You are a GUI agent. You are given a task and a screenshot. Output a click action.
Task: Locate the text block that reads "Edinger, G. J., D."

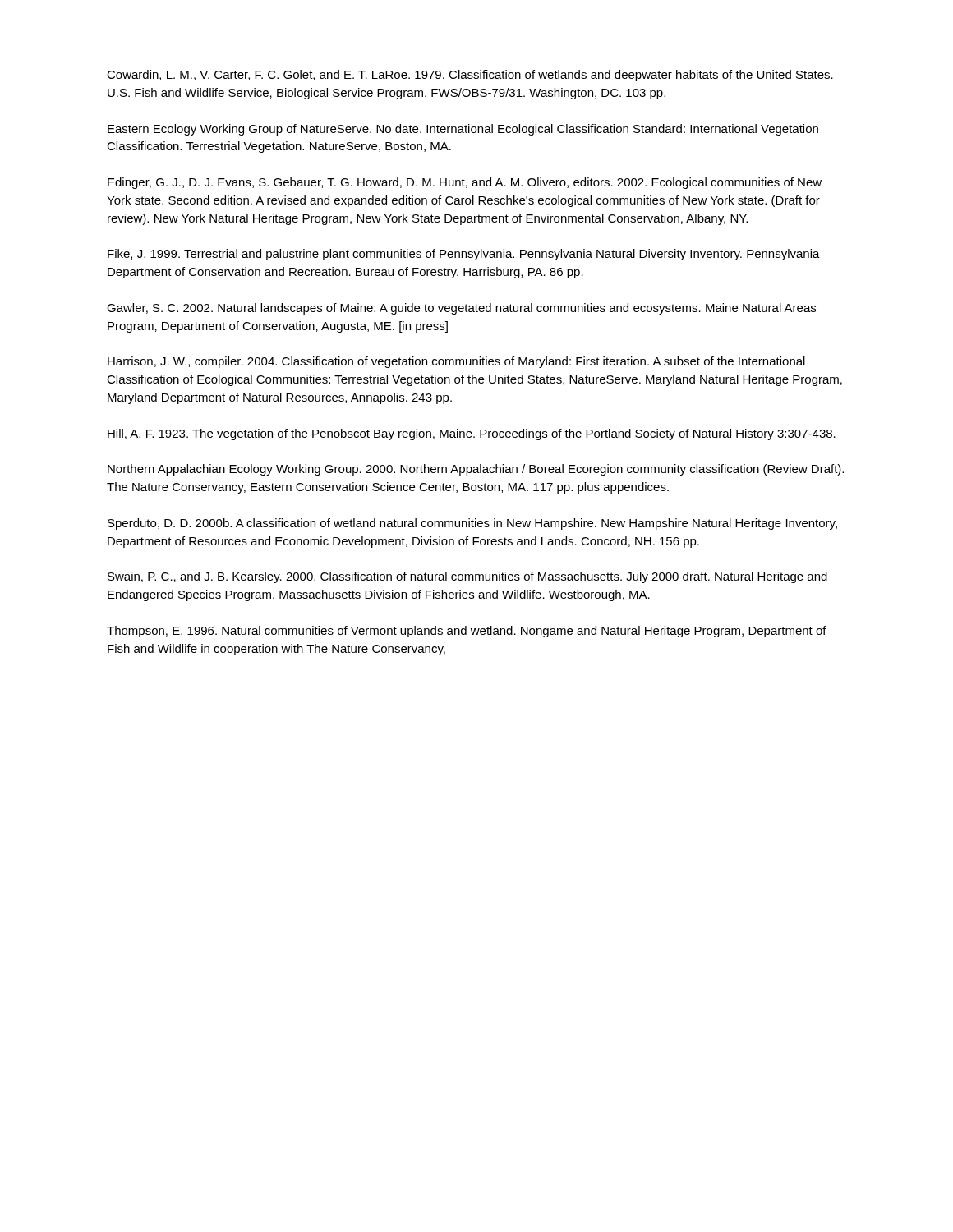pyautogui.click(x=464, y=200)
